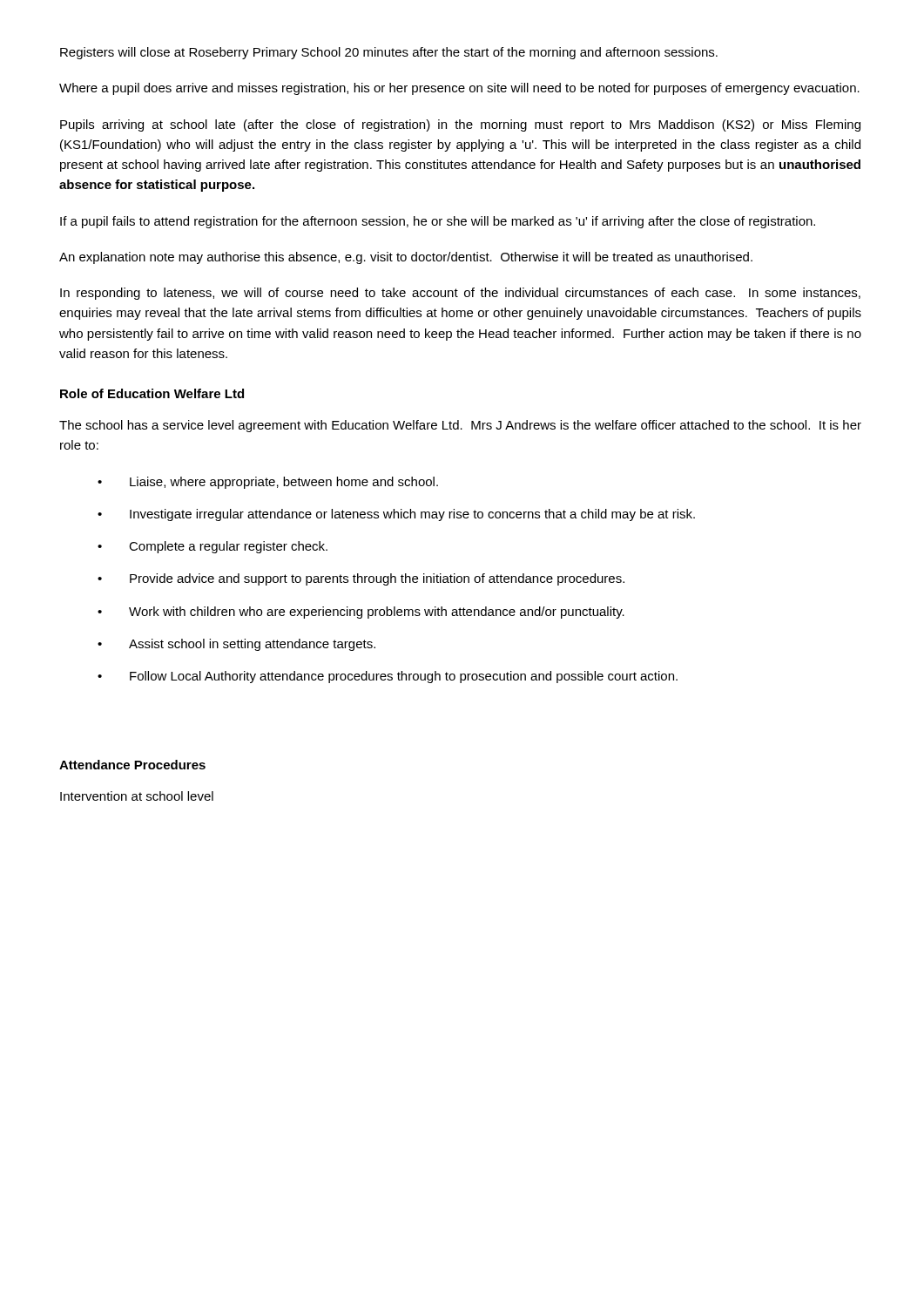
Task: Where does it say "Attendance Procedures"?
Action: click(133, 765)
